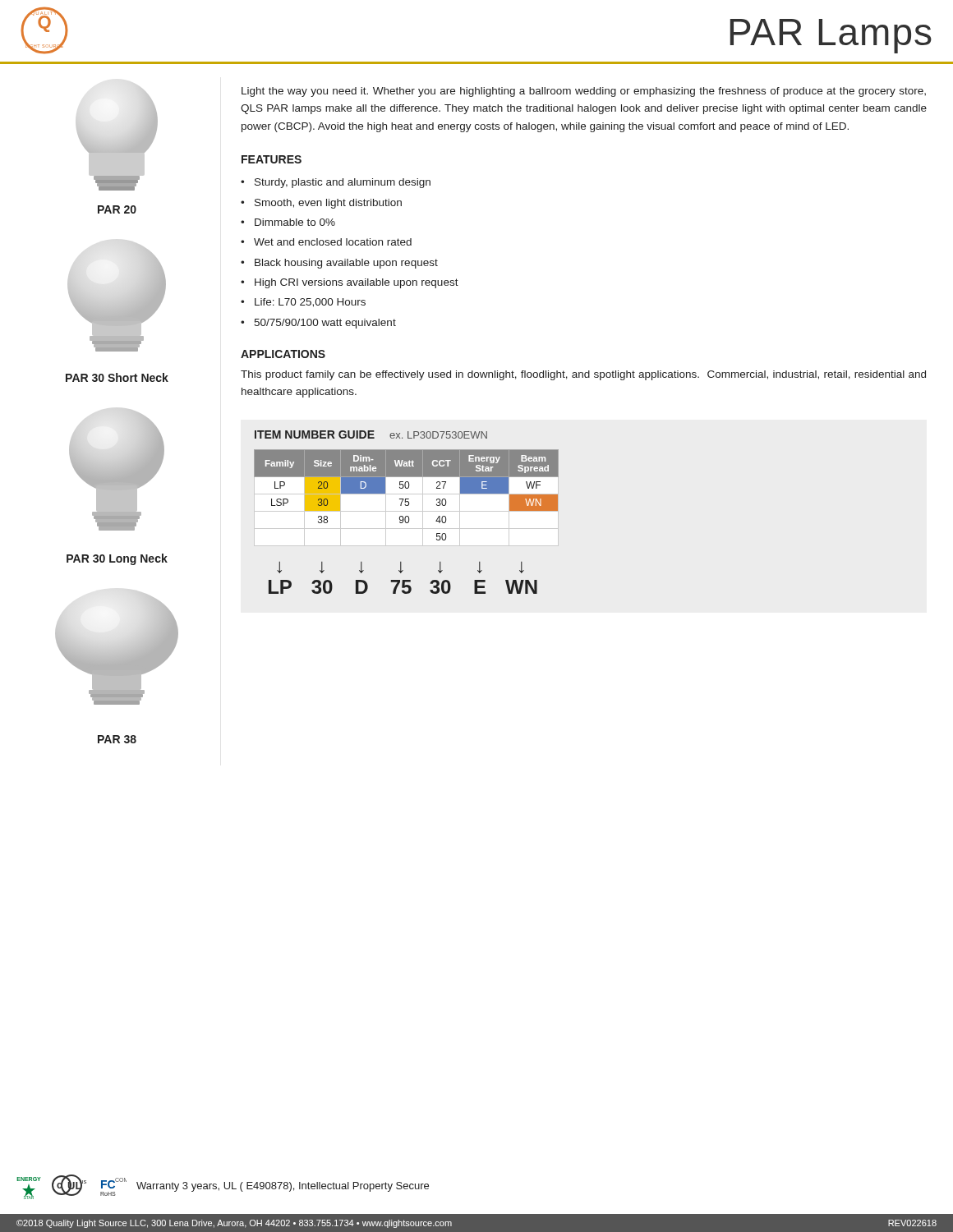
Task: Locate the caption with the text "PAR 30 Long"
Action: pyautogui.click(x=117, y=559)
